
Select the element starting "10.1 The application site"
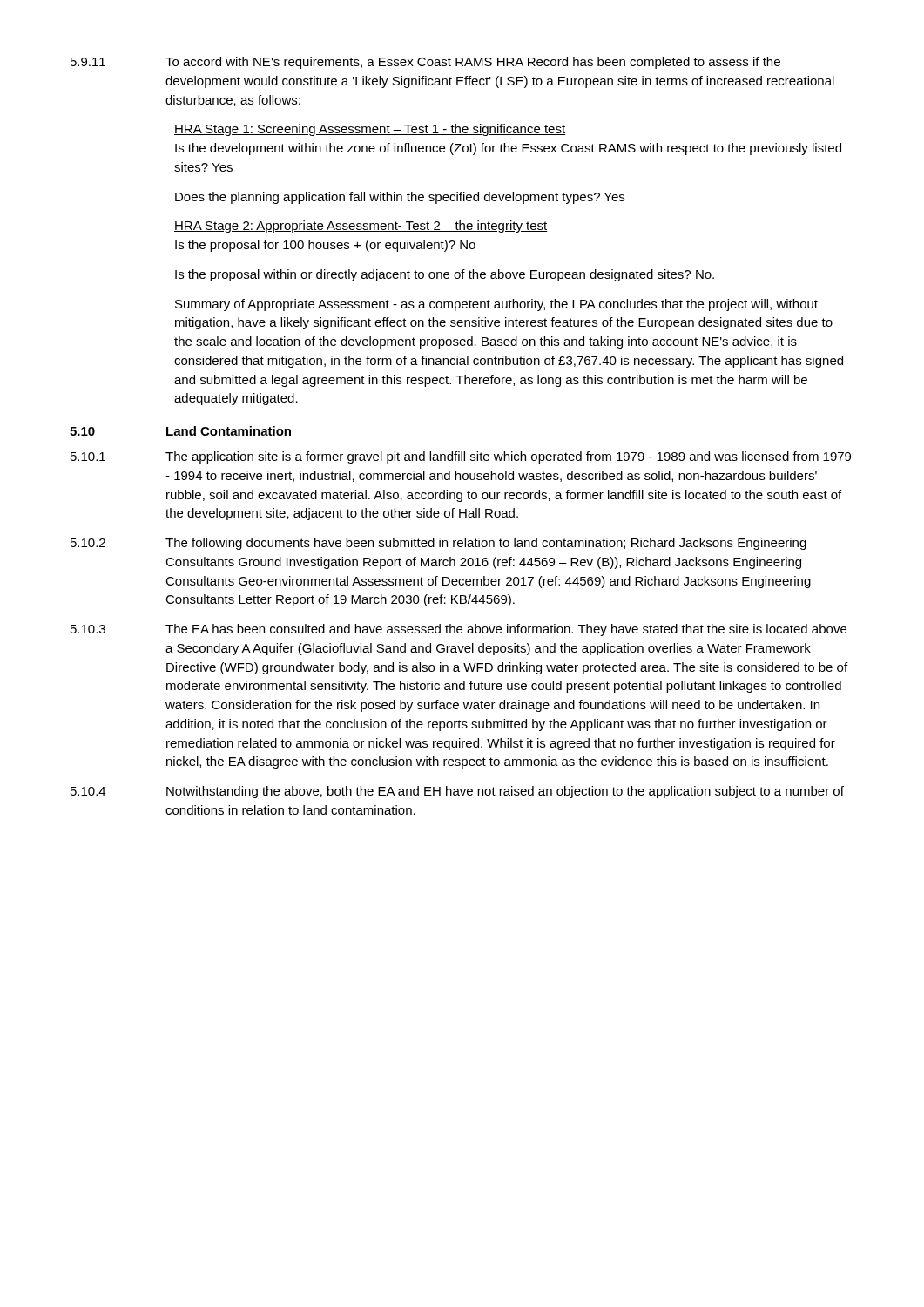(x=462, y=485)
